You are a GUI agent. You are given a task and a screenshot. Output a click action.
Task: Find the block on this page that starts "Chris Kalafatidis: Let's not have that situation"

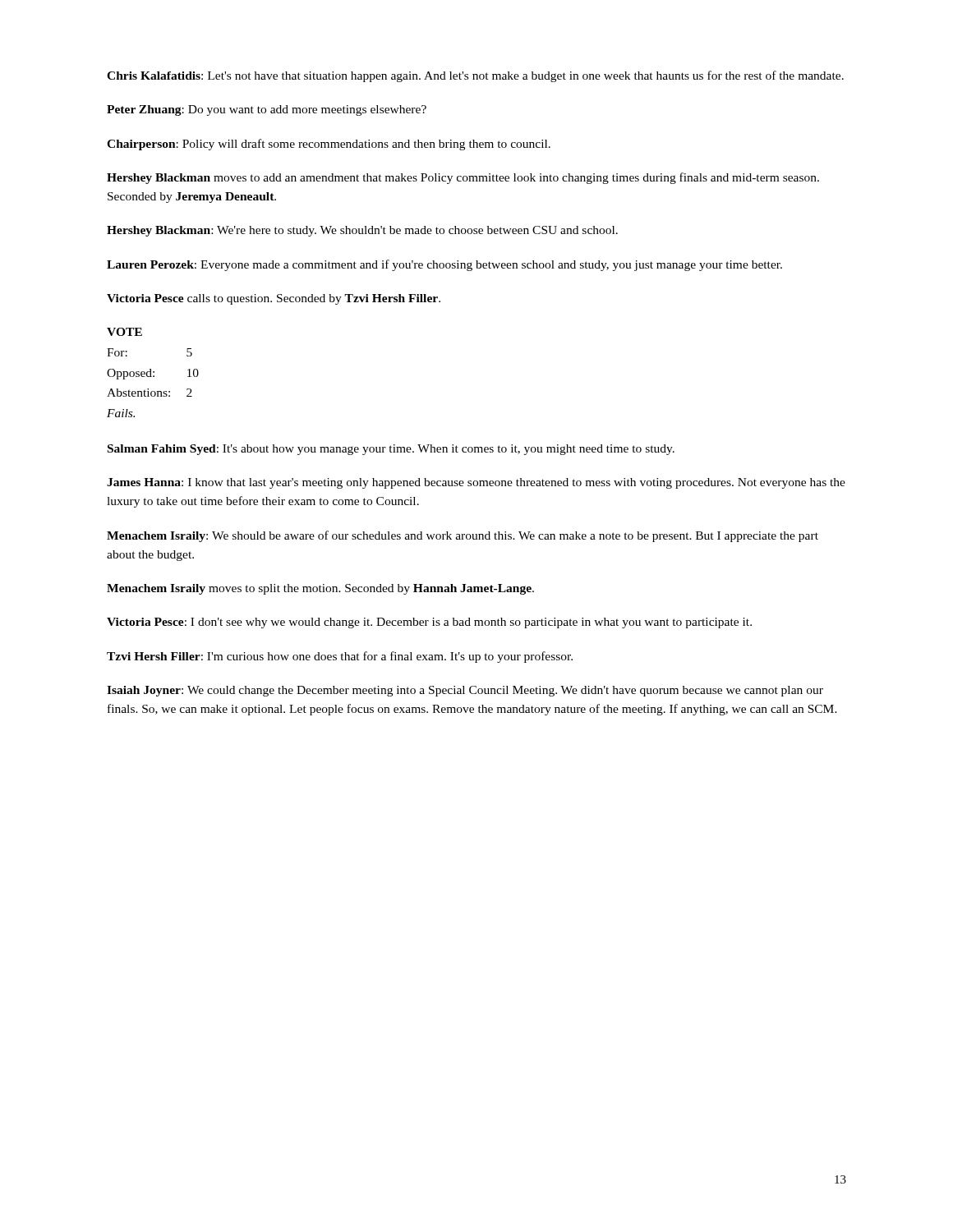coord(475,75)
